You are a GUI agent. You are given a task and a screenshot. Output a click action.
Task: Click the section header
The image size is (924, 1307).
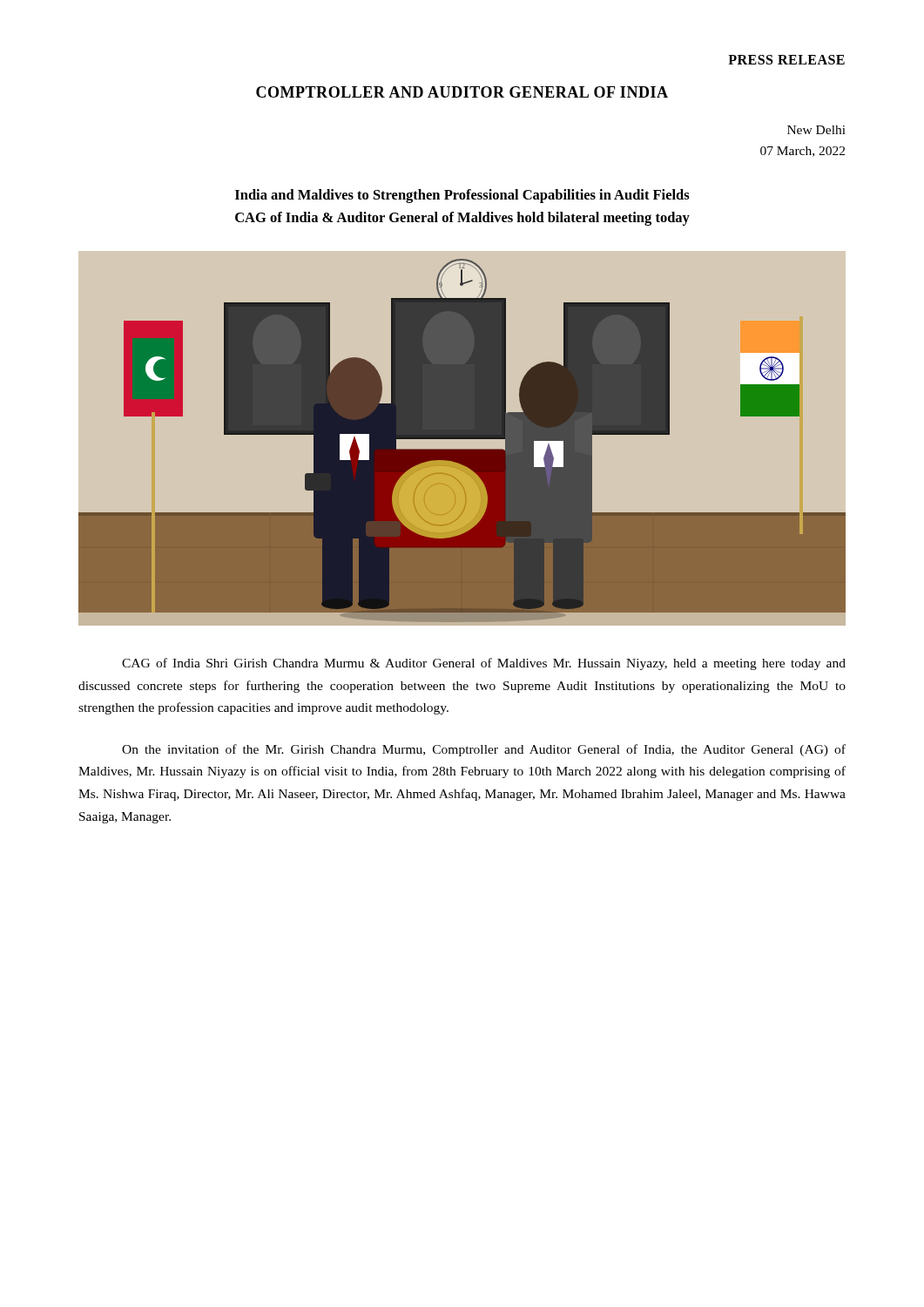[x=462, y=206]
